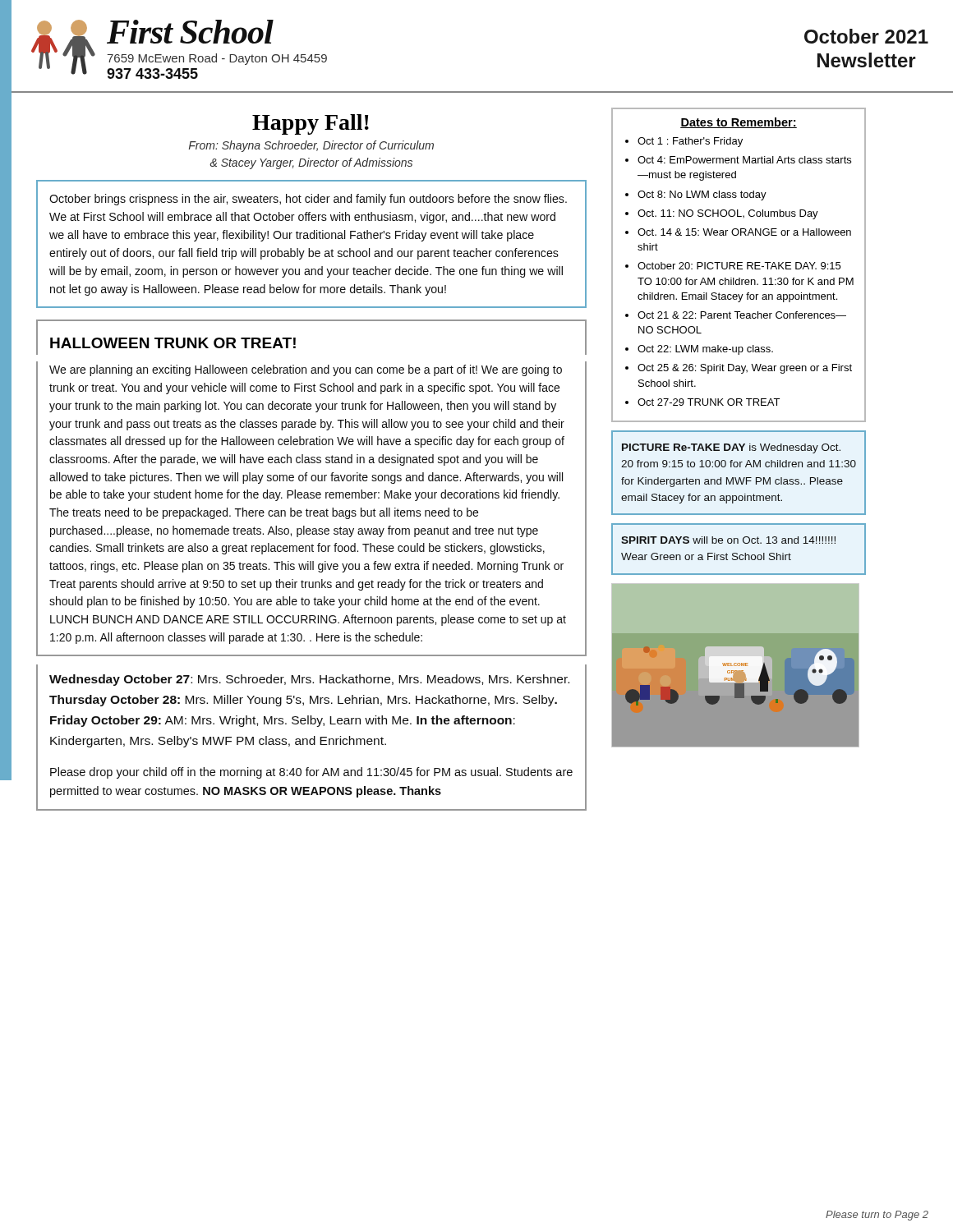
Task: Locate the block starting "October 20: PICTURE RE-TAKE DAY. 9:15 TO"
Action: point(746,281)
